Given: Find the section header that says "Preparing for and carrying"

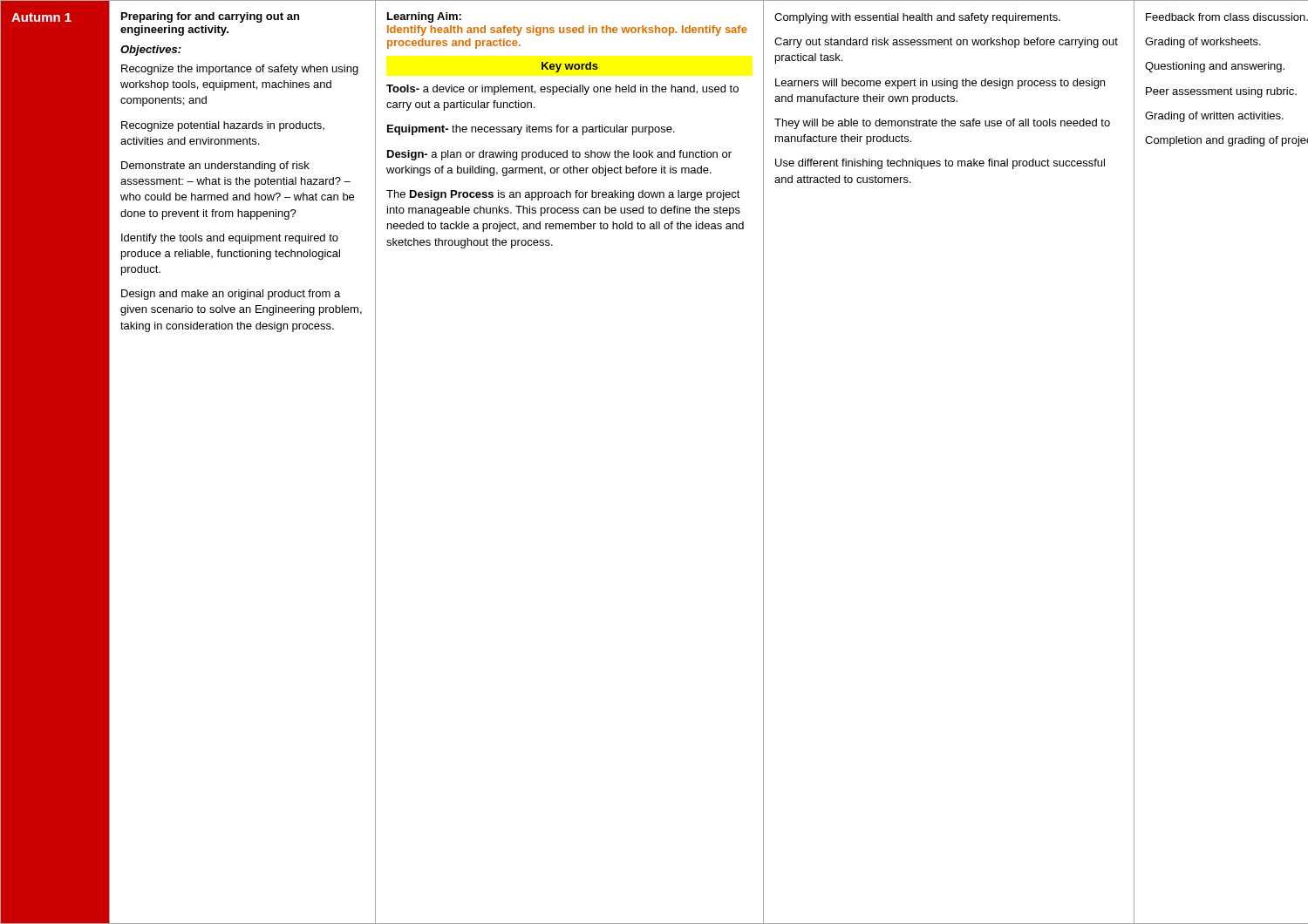Looking at the screenshot, I should click(210, 23).
